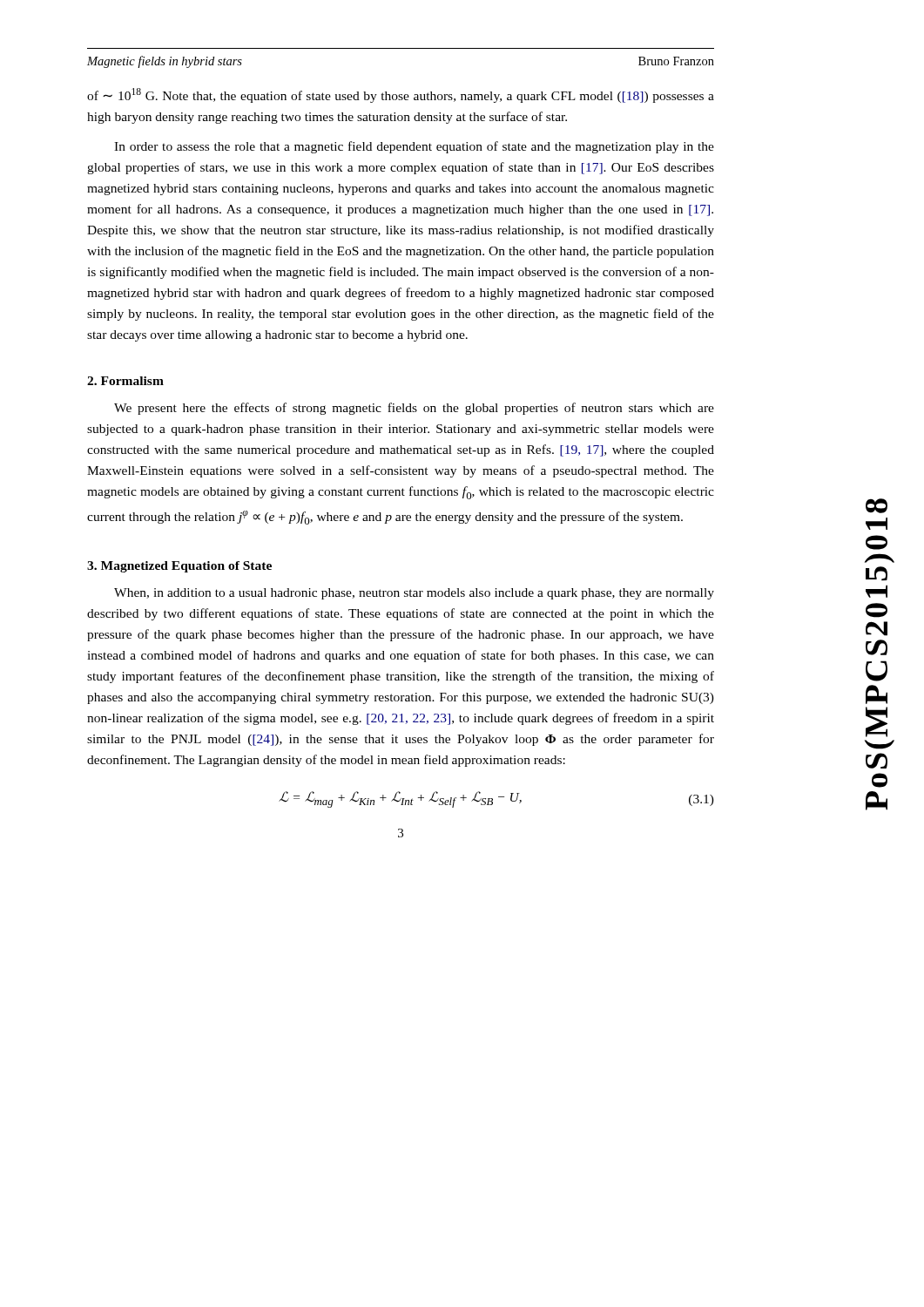Image resolution: width=924 pixels, height=1307 pixels.
Task: Where is the passage that starts "When, in addition to a usual"?
Action: click(x=401, y=676)
